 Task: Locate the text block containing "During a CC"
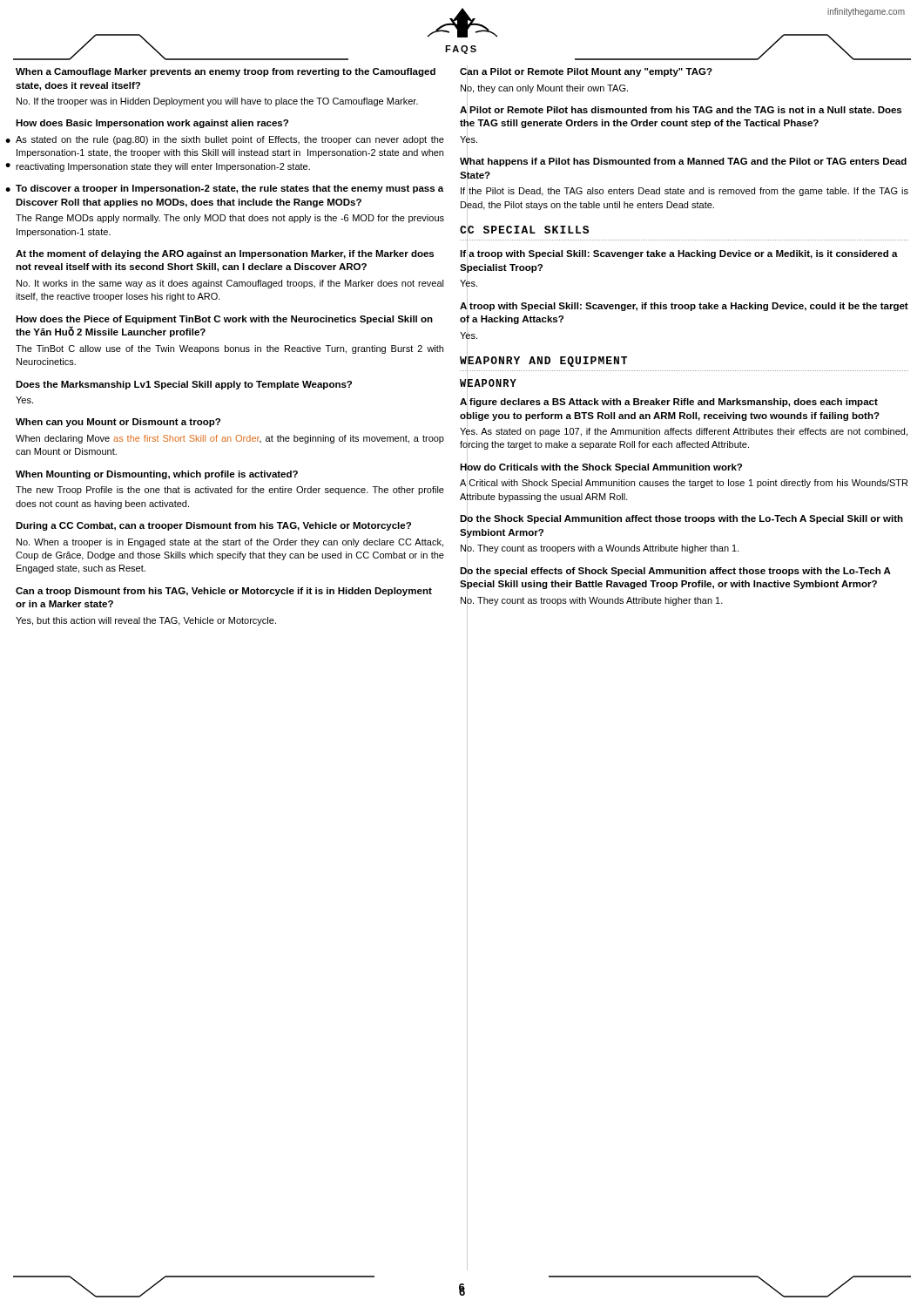click(230, 526)
